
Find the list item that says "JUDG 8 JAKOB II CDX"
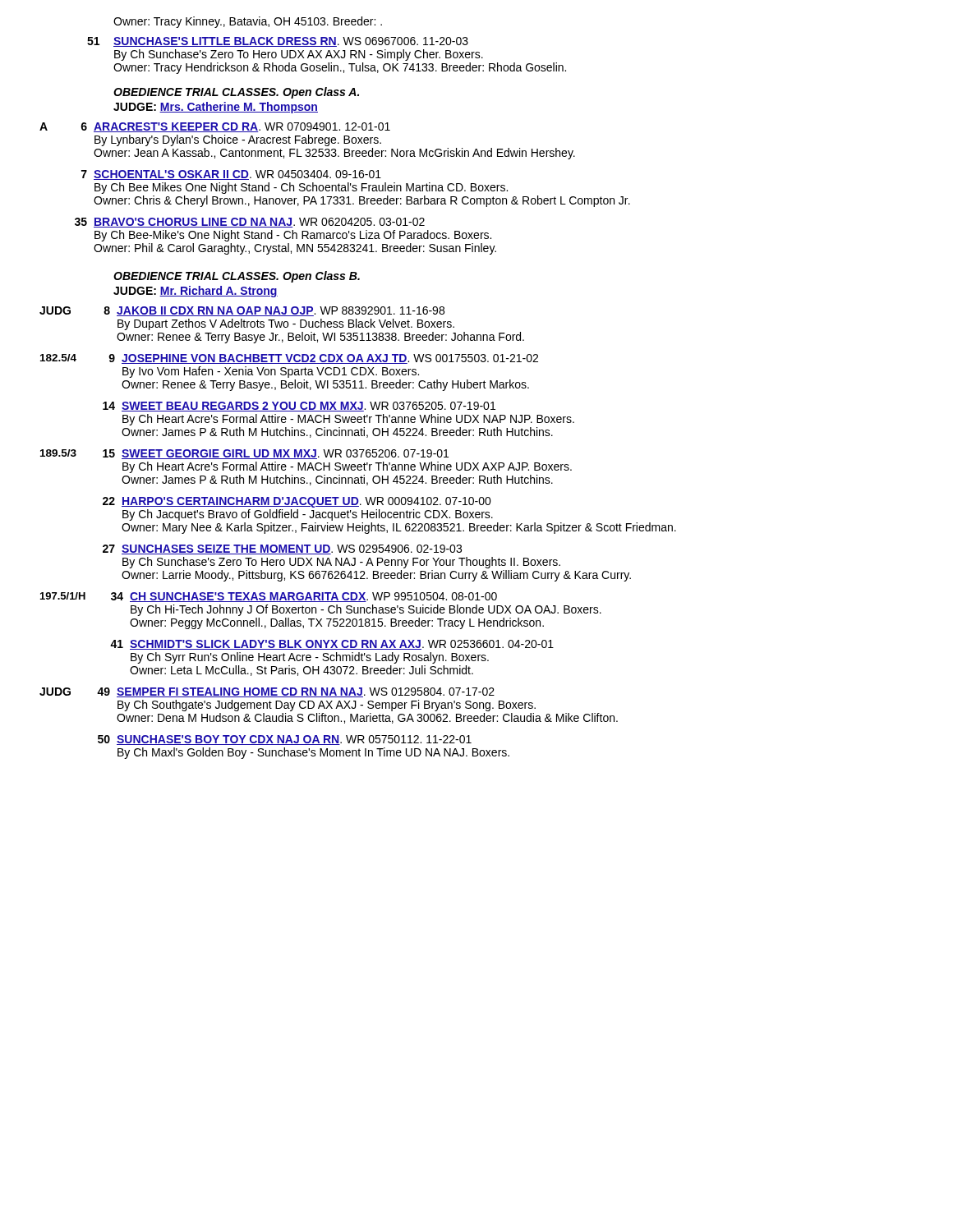coord(476,324)
